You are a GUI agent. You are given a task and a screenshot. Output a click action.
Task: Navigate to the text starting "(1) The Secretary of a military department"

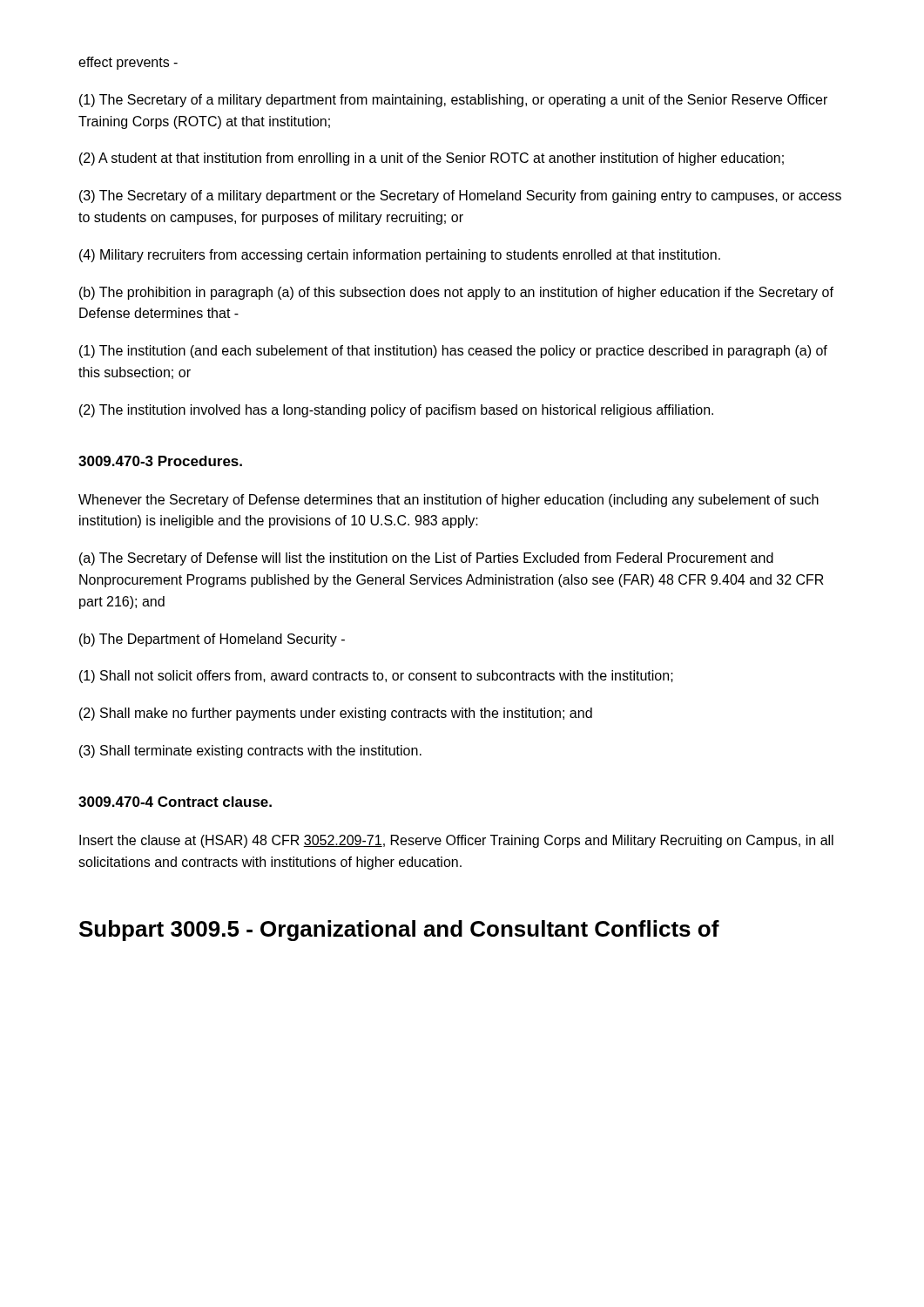[x=453, y=110]
